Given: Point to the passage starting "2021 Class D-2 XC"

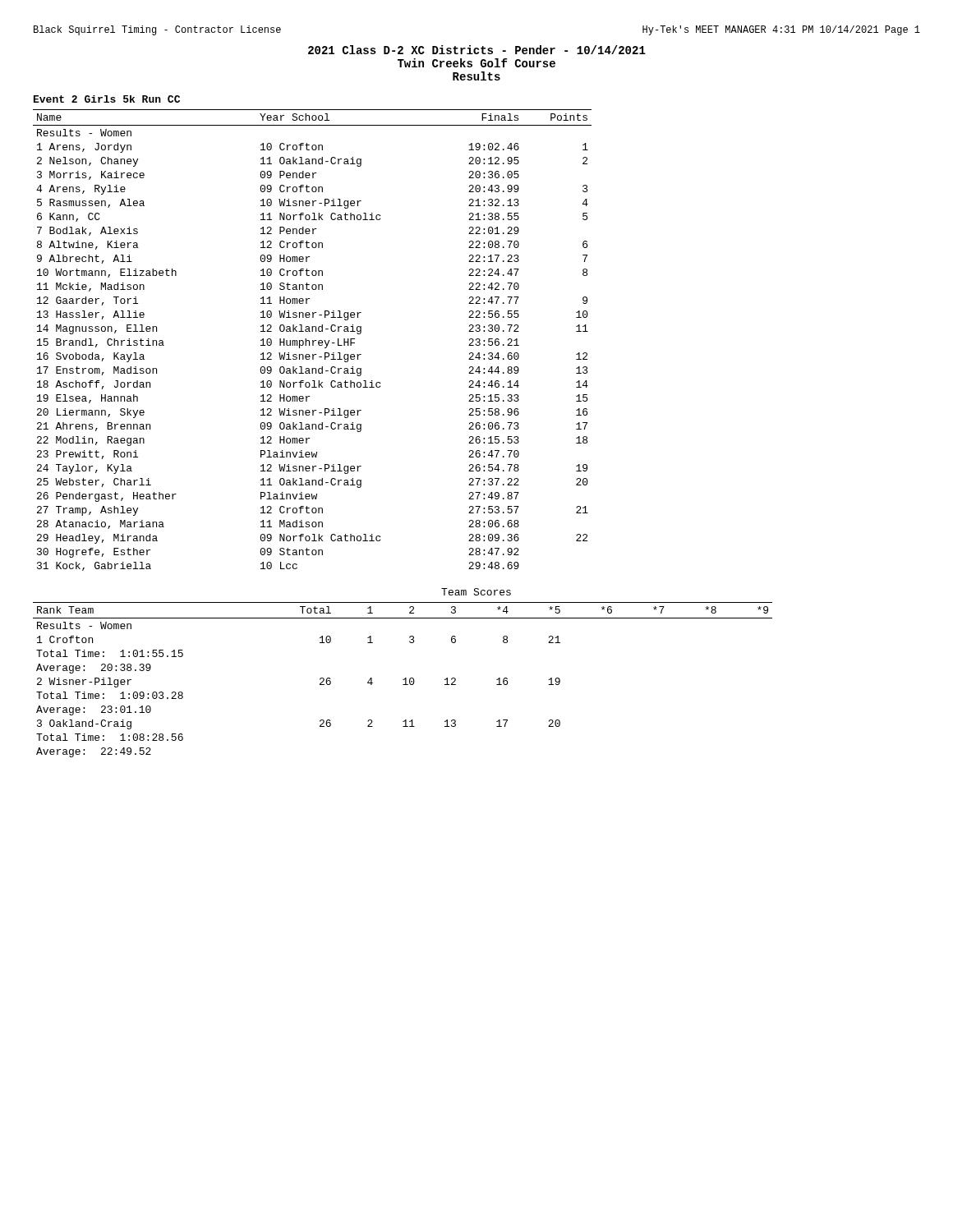Looking at the screenshot, I should (x=476, y=51).
